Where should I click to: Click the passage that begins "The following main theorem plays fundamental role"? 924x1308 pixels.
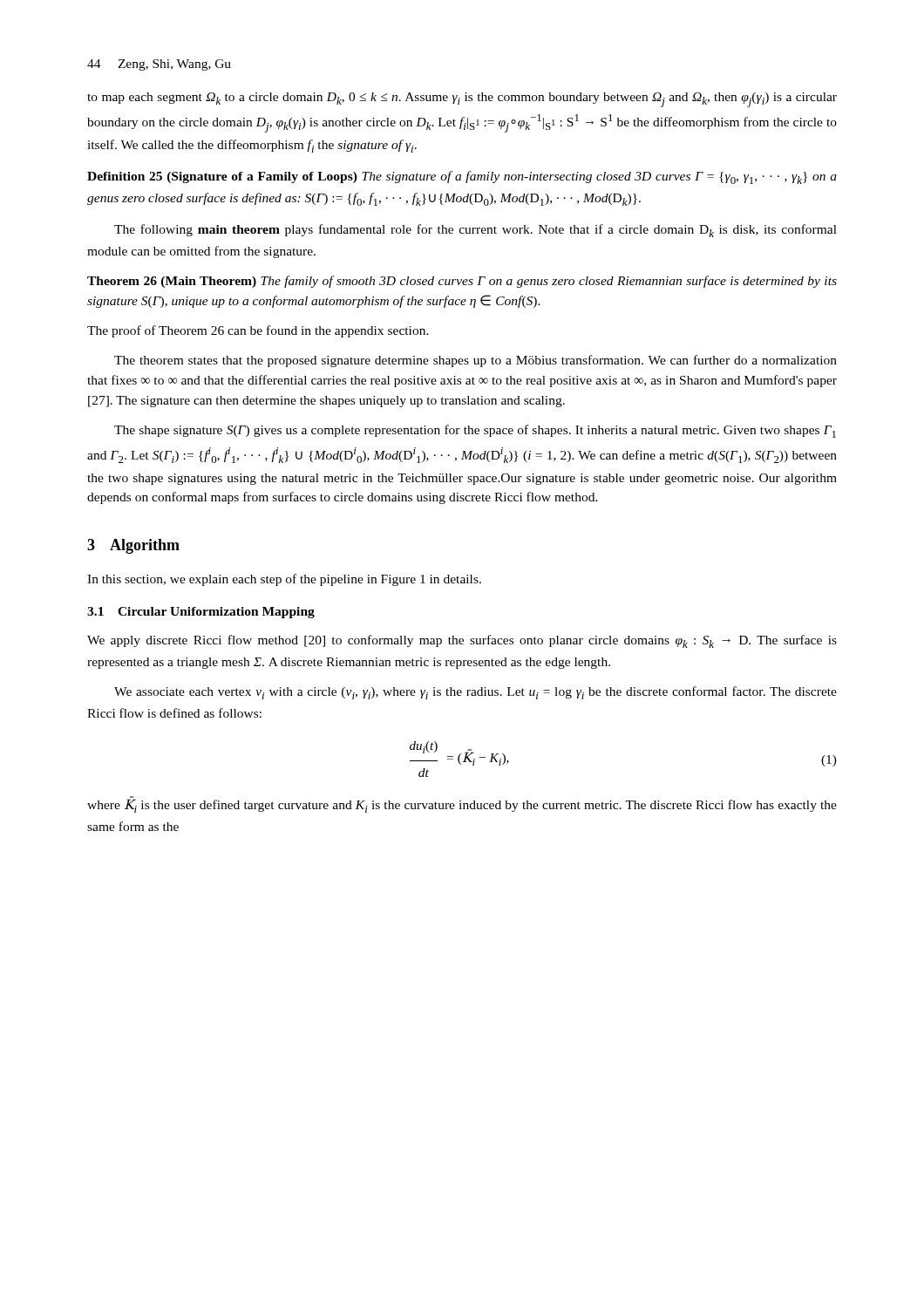462,240
